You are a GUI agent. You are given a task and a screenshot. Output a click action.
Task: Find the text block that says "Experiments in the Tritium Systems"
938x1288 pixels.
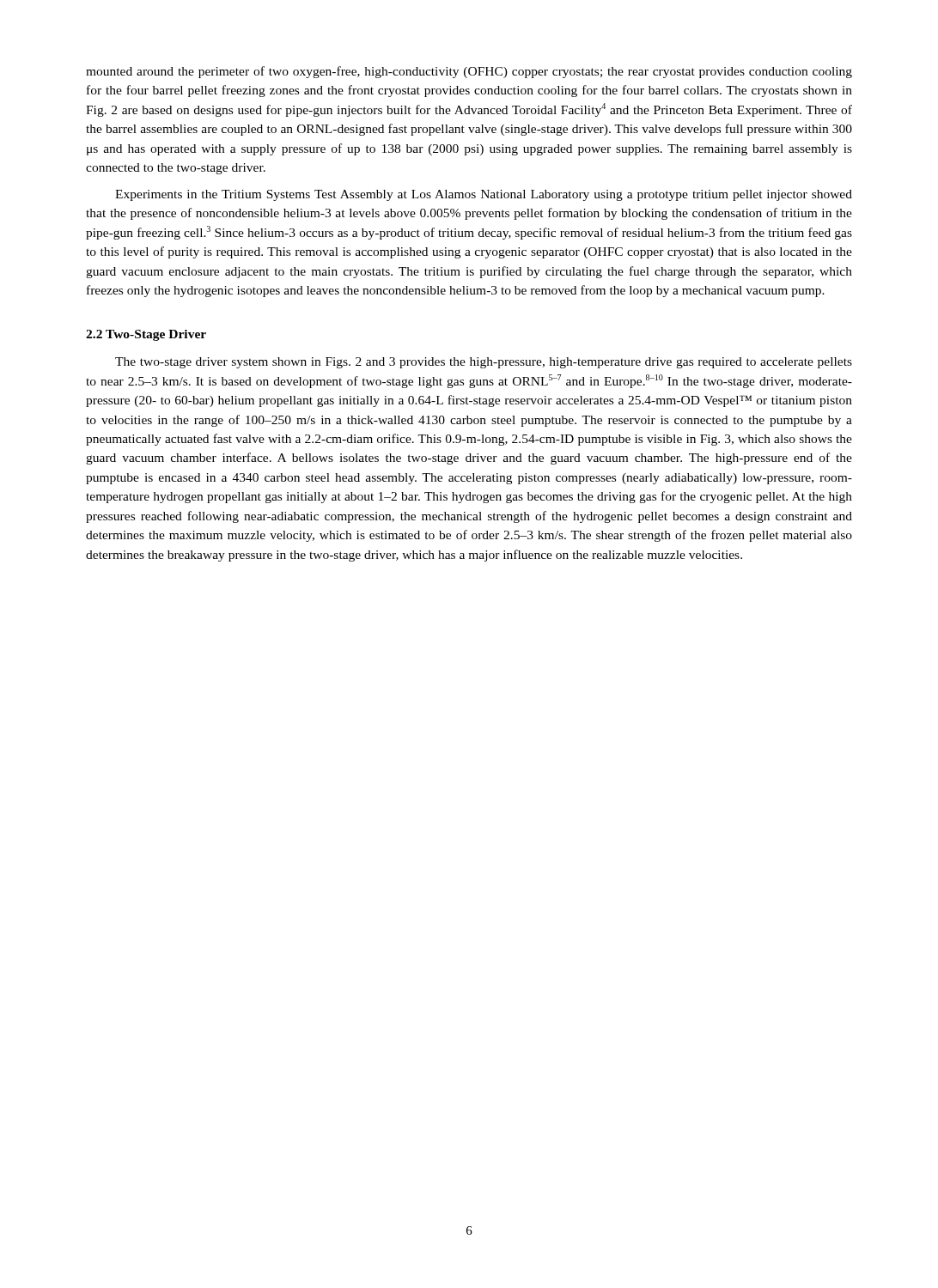(x=469, y=242)
